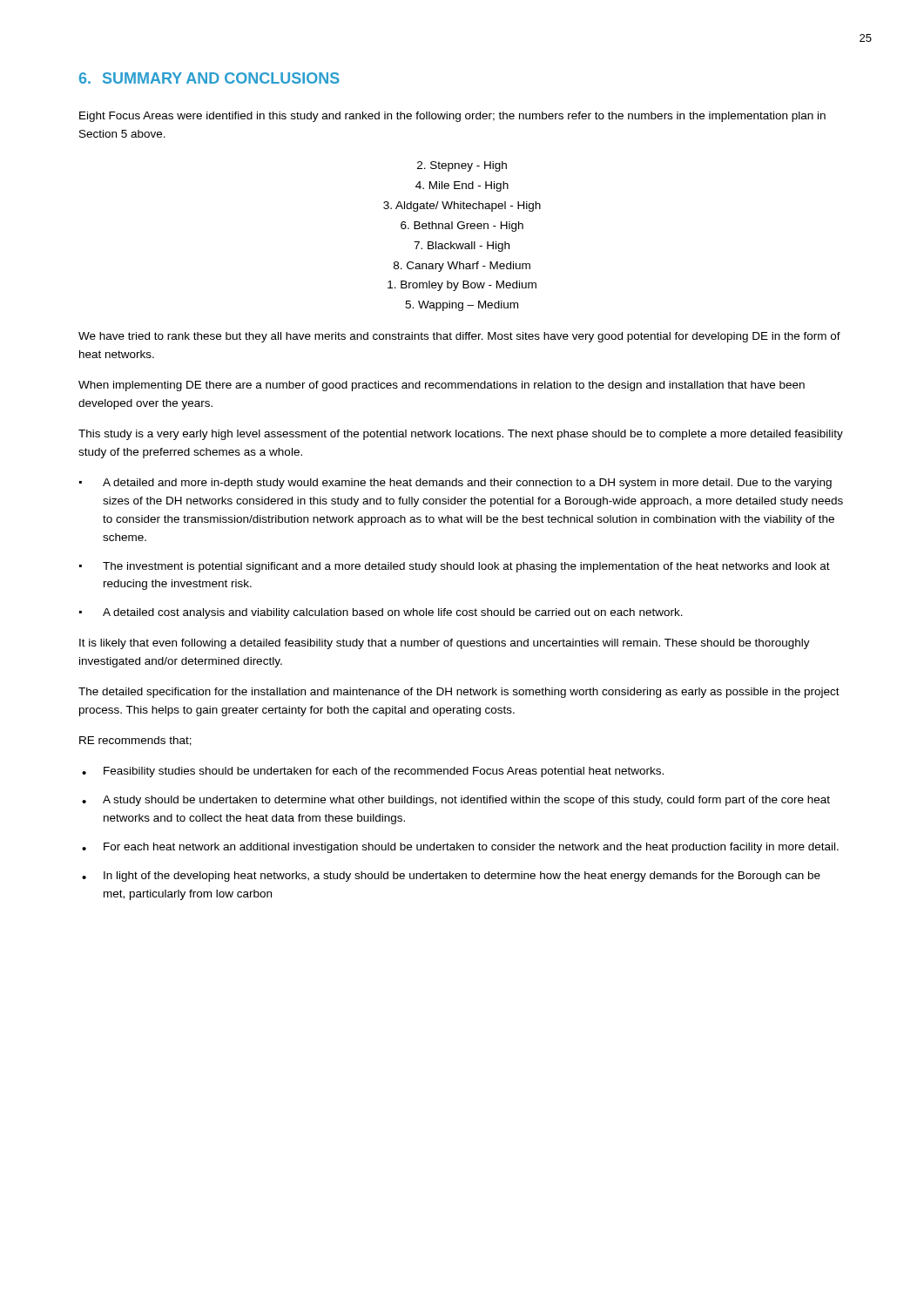Select the list item that says "4. Mile End -"
The width and height of the screenshot is (924, 1307).
coord(462,185)
